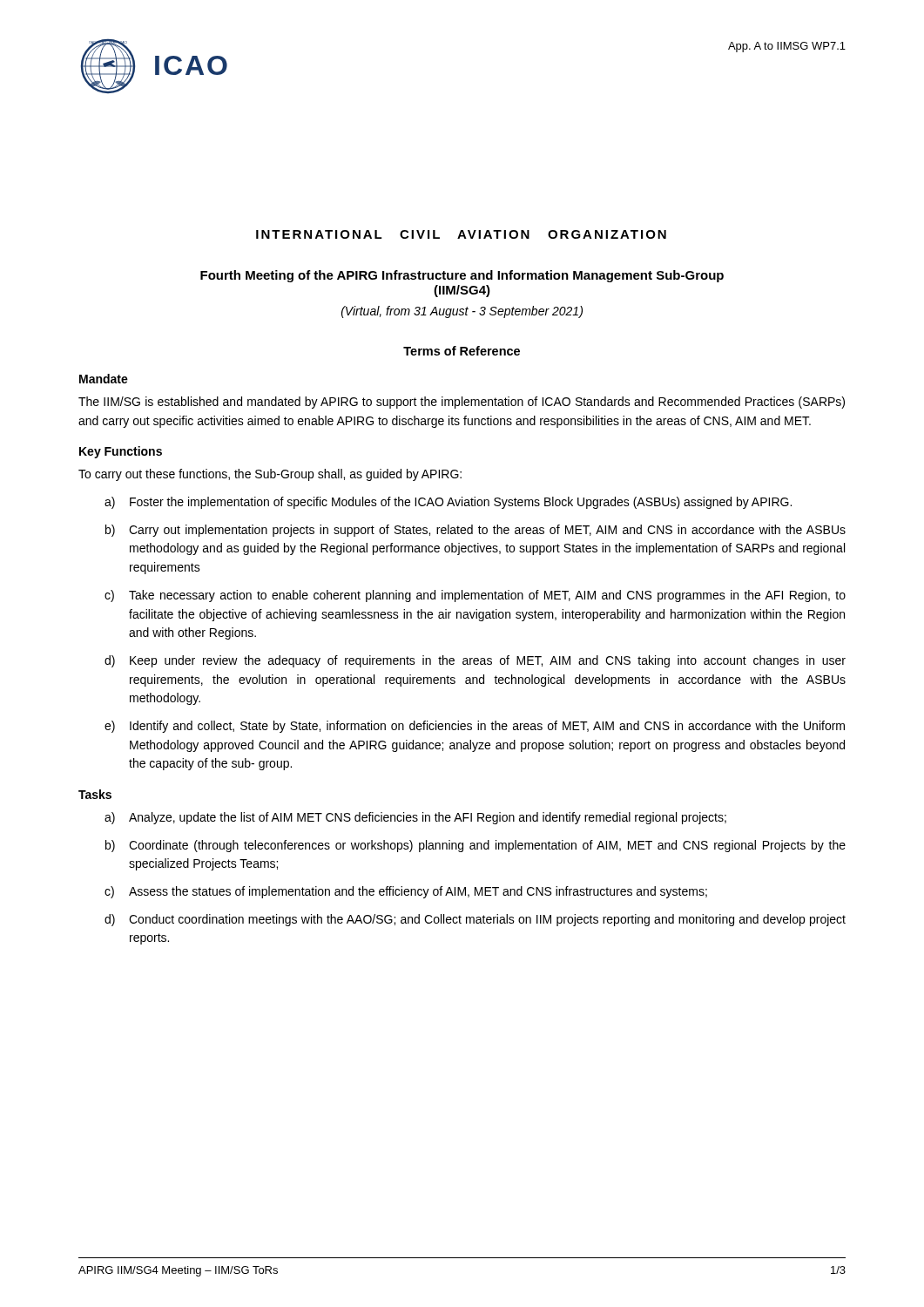Point to the text starting "App. A to IIMSG WP7.1"
The width and height of the screenshot is (924, 1307).
[x=787, y=46]
